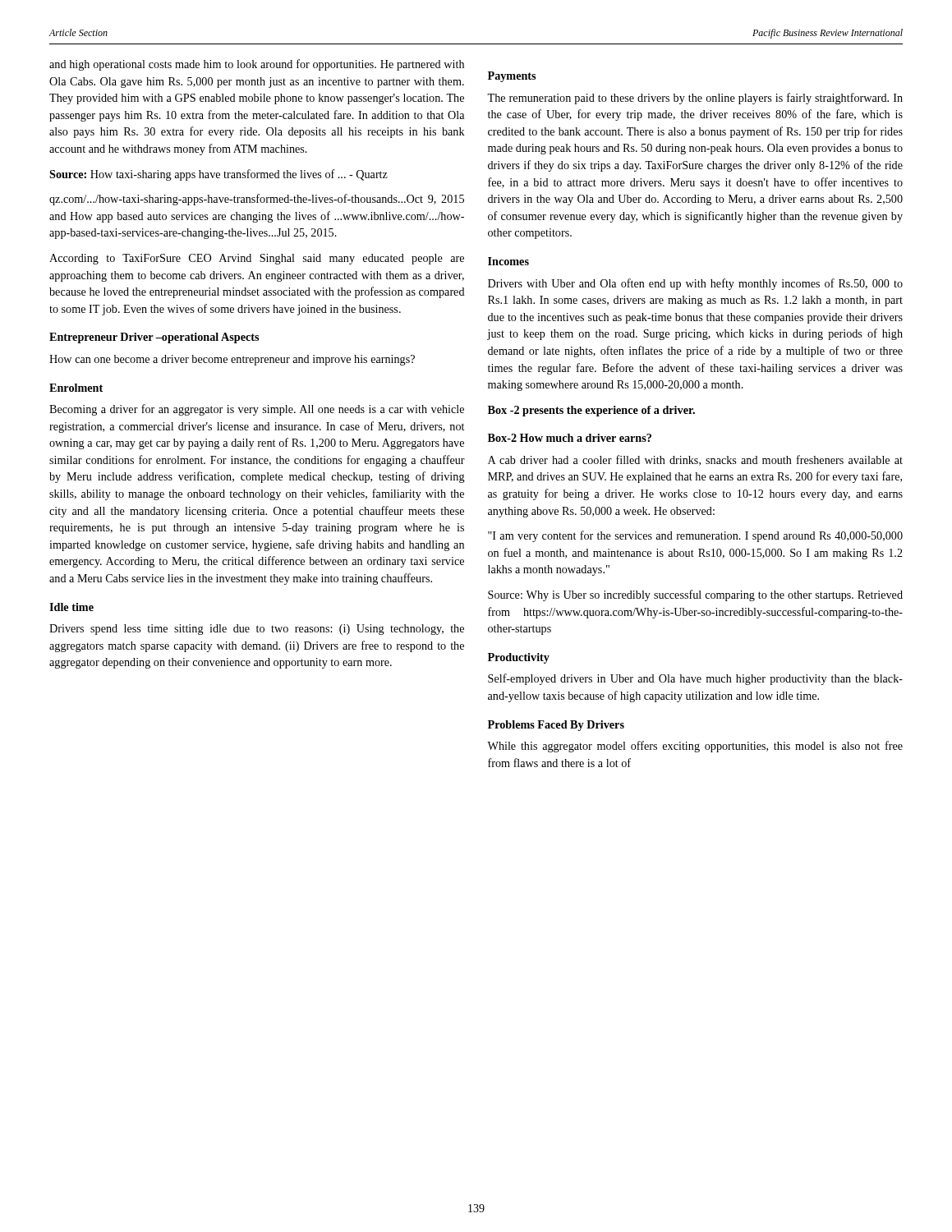Locate the block of text that opens with "The remuneration paid to"
952x1232 pixels.
pyautogui.click(x=695, y=165)
